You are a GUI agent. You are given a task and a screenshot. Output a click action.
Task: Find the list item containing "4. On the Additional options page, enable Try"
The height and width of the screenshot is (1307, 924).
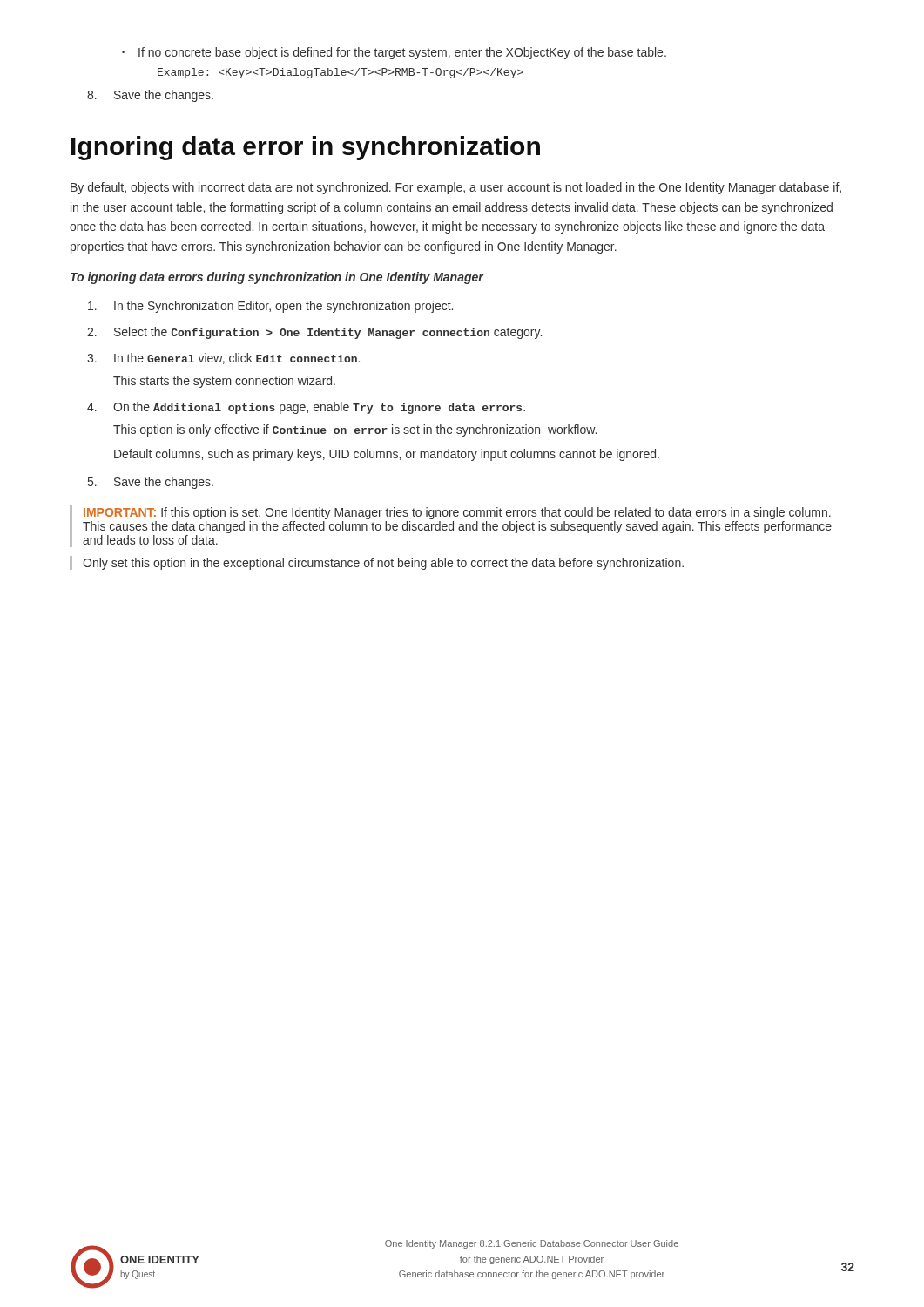(471, 408)
